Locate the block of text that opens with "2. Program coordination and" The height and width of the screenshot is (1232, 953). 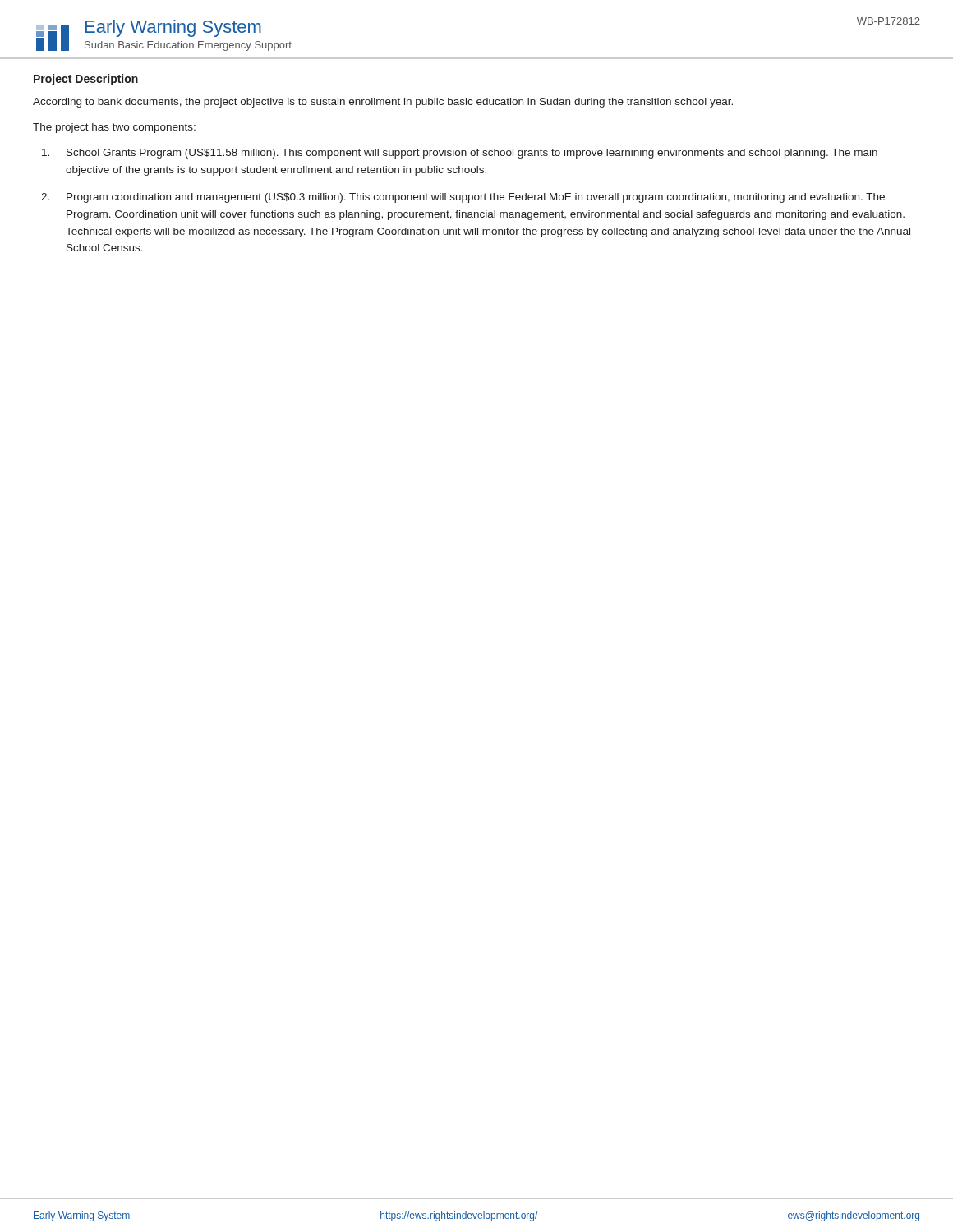[476, 223]
